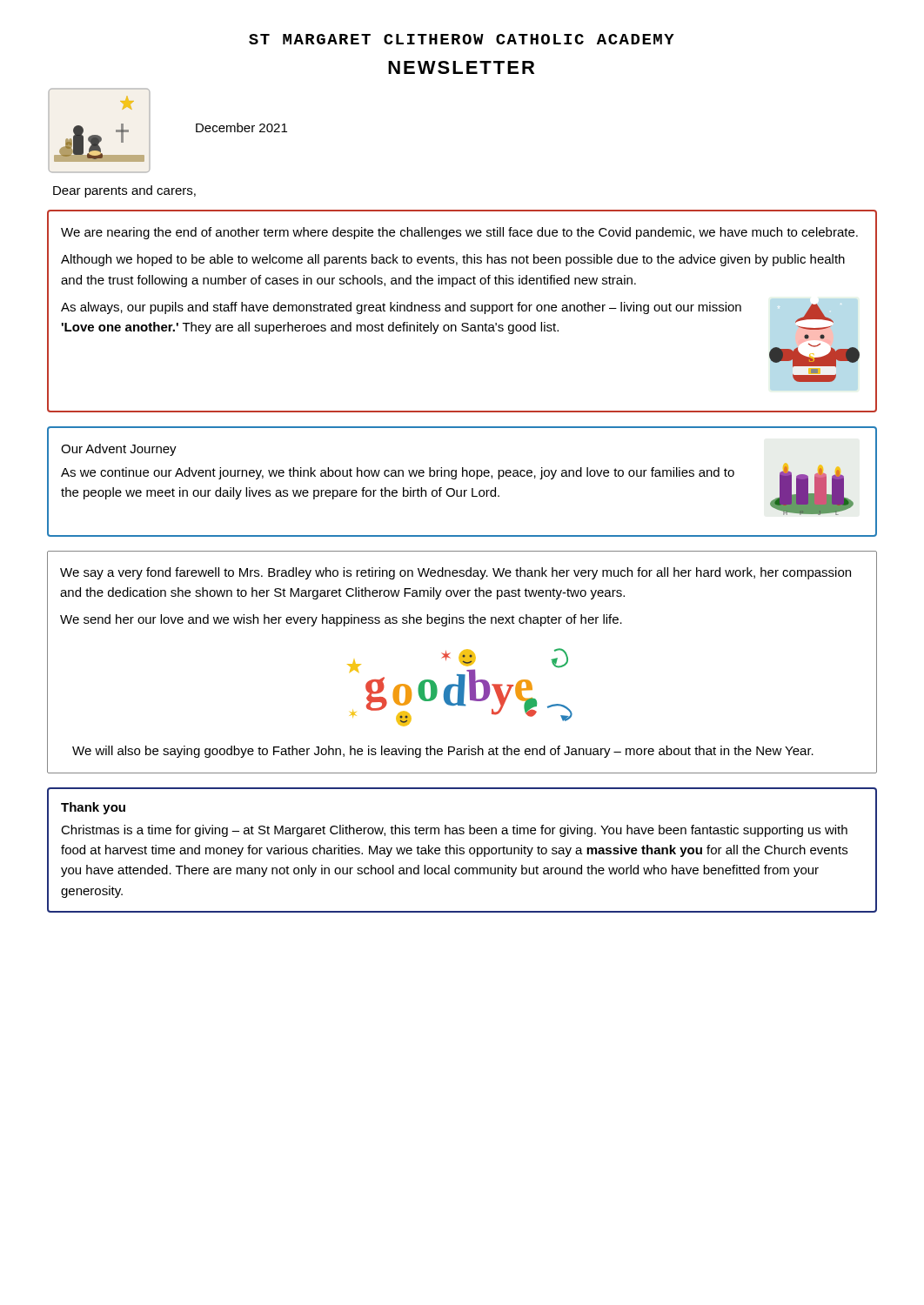Locate the section header with the text "Thank you"
This screenshot has width=924, height=1305.
(x=94, y=807)
